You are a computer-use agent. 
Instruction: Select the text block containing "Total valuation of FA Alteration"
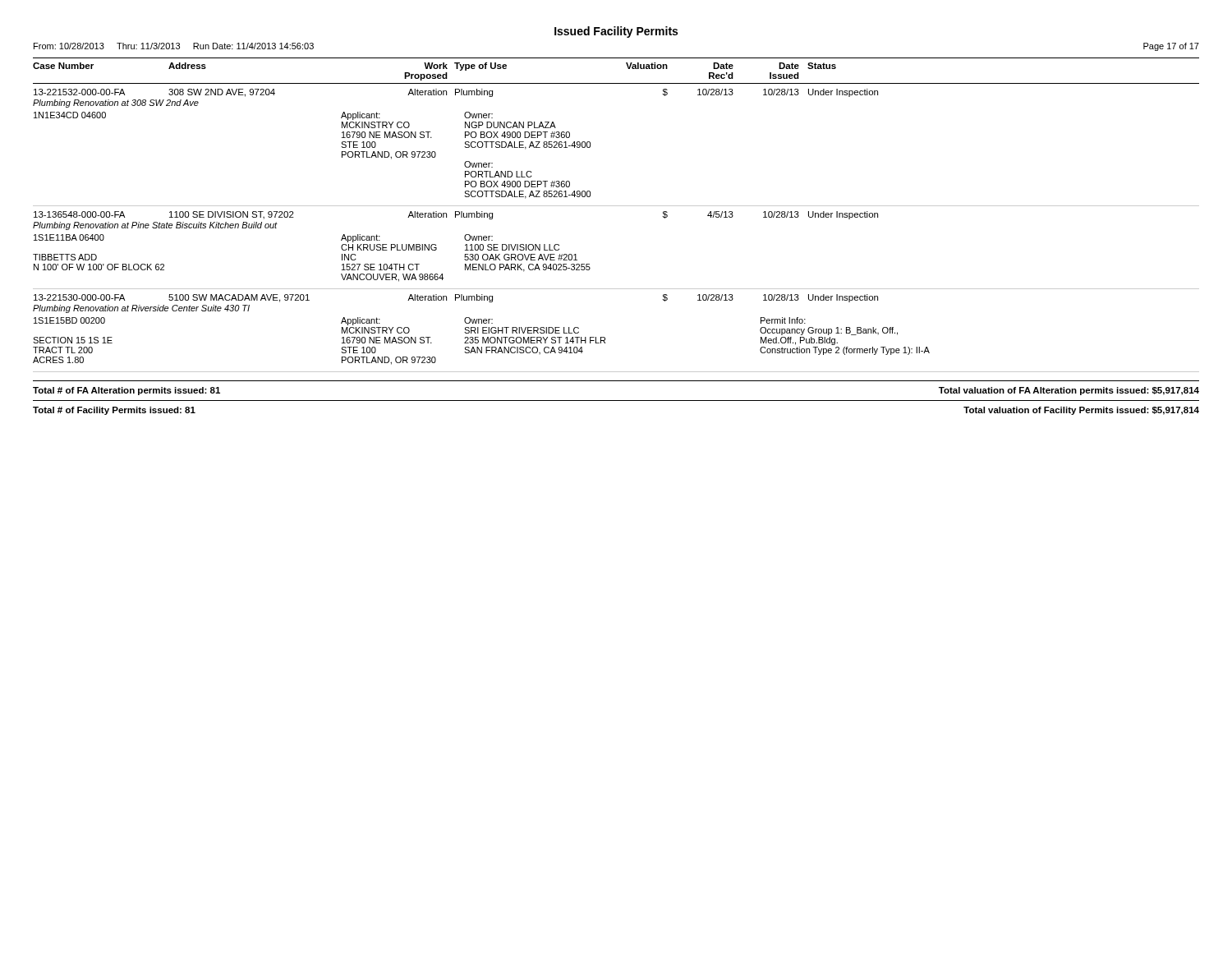(x=1069, y=390)
